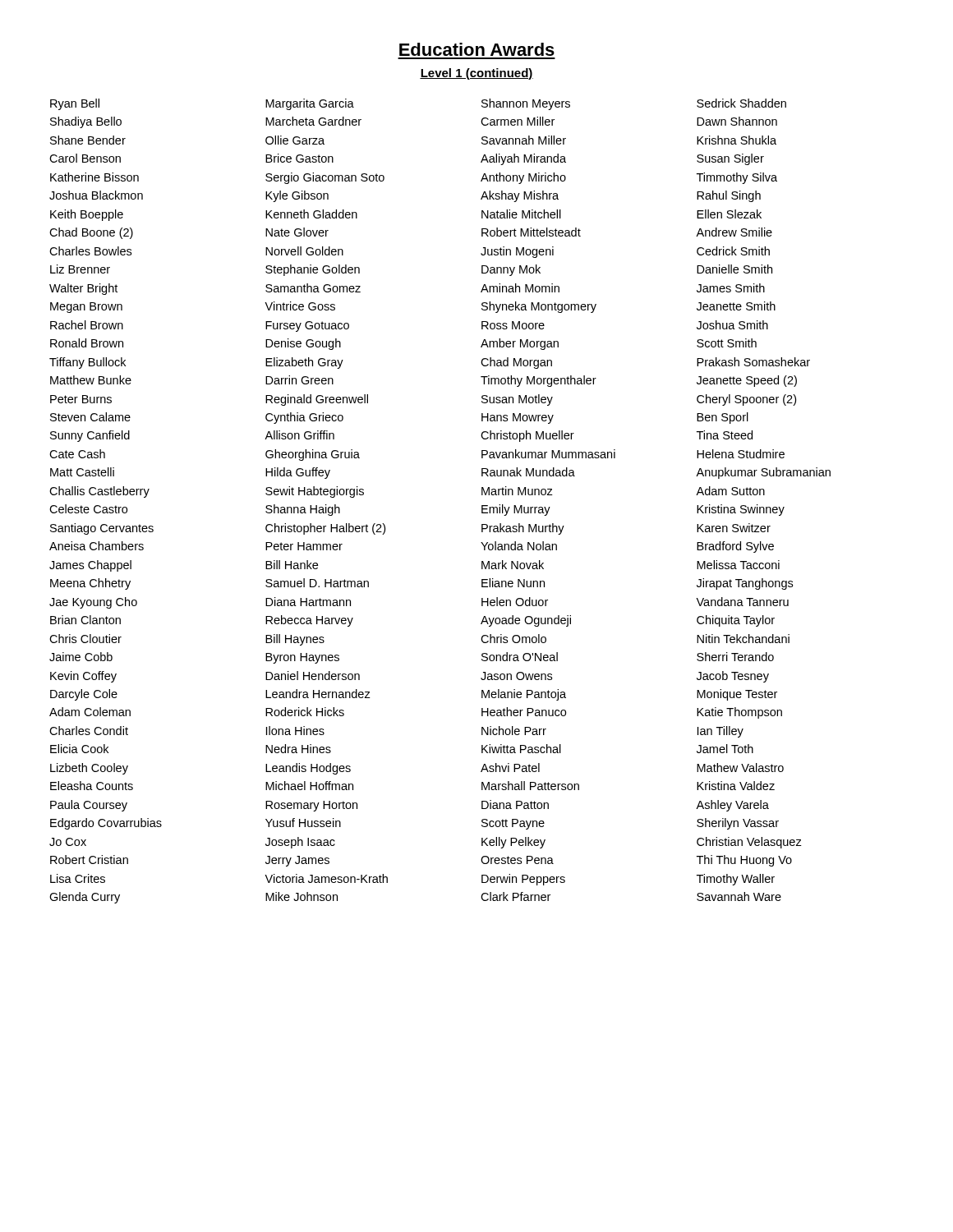Click on the list item containing "Savannah Ware"
953x1232 pixels.
739,897
